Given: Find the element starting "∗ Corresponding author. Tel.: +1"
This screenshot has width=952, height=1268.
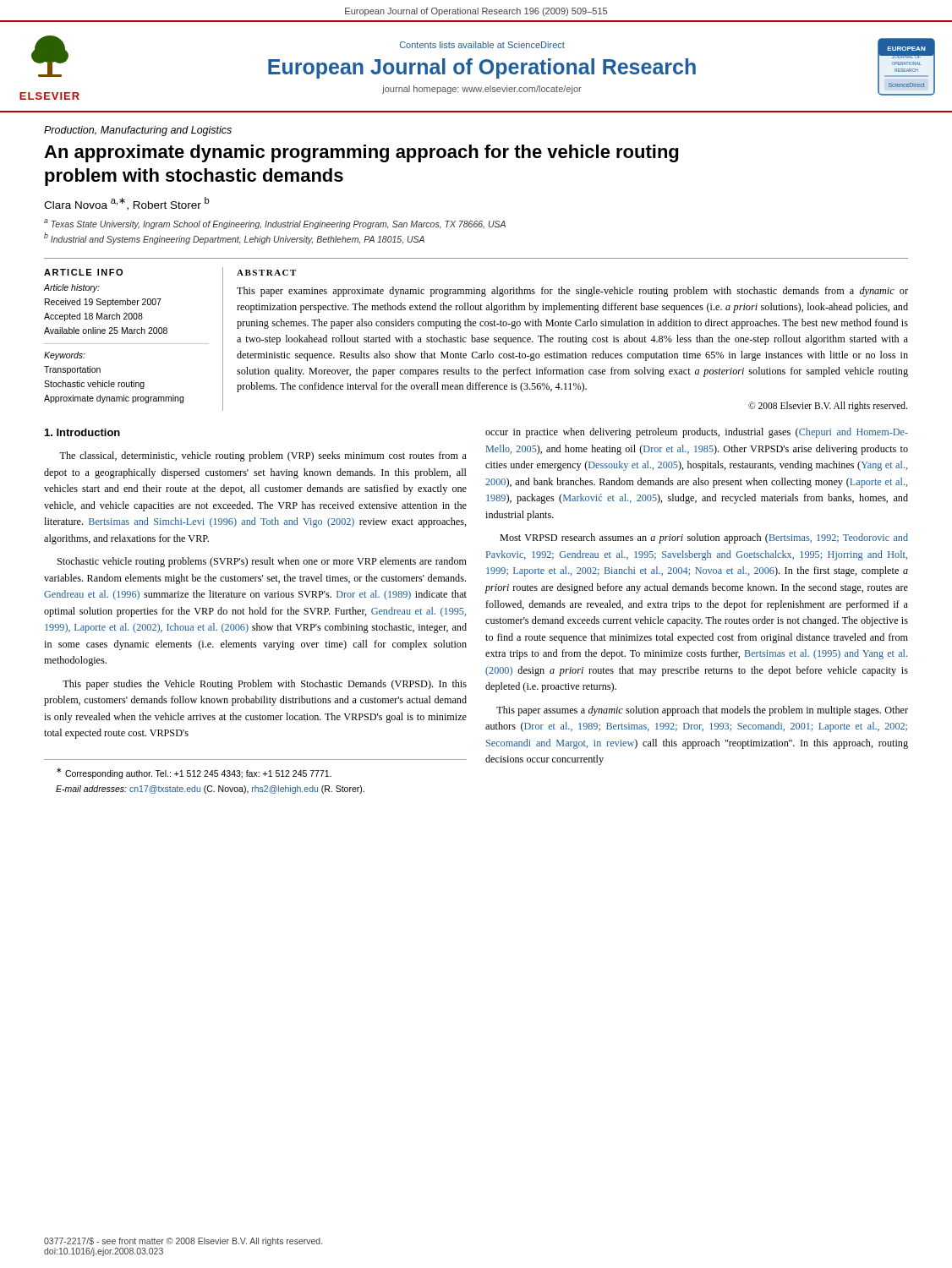Looking at the screenshot, I should tap(255, 780).
